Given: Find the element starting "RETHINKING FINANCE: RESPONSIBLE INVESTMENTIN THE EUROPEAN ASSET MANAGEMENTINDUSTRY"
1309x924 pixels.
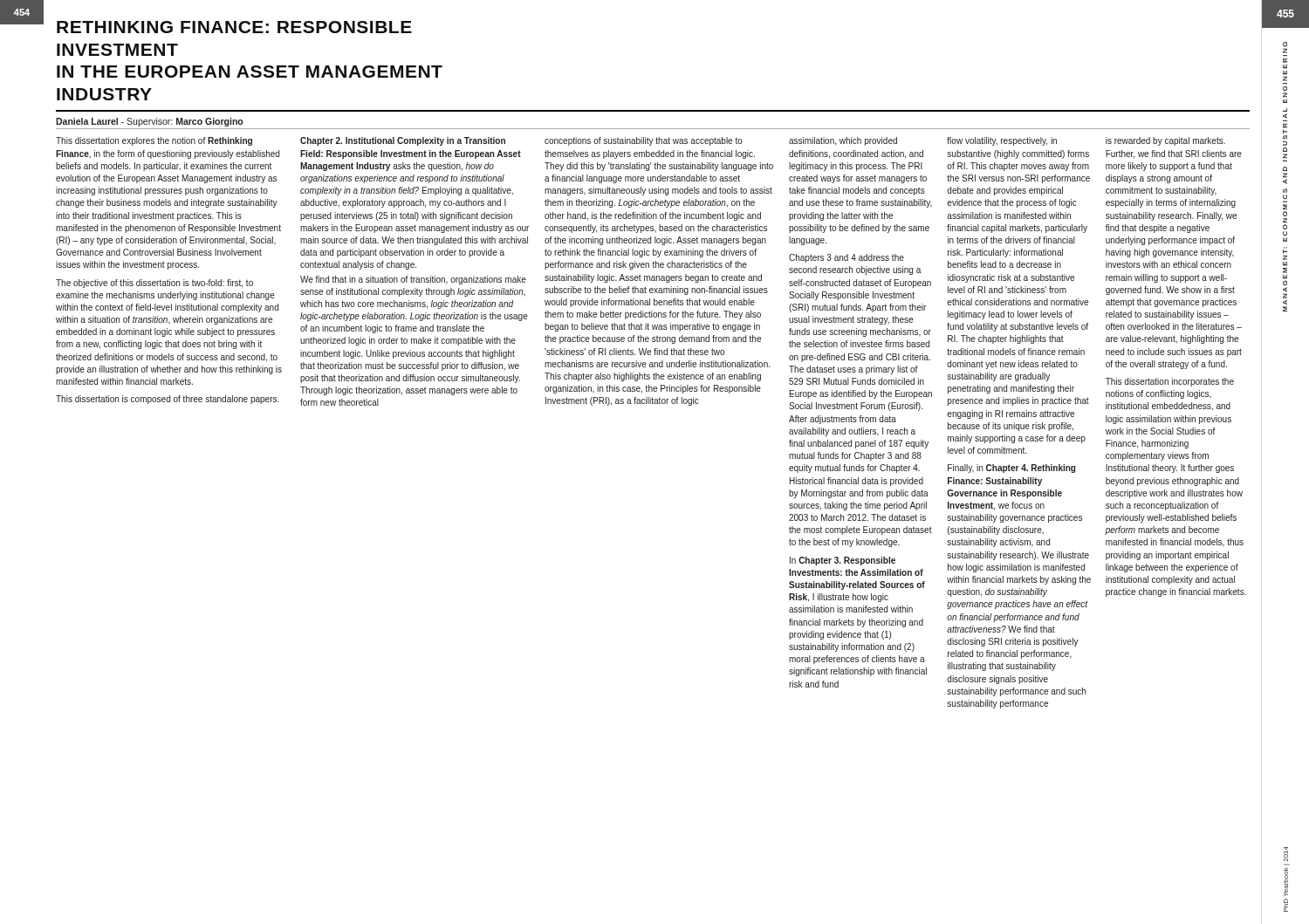Looking at the screenshot, I should point(287,60).
